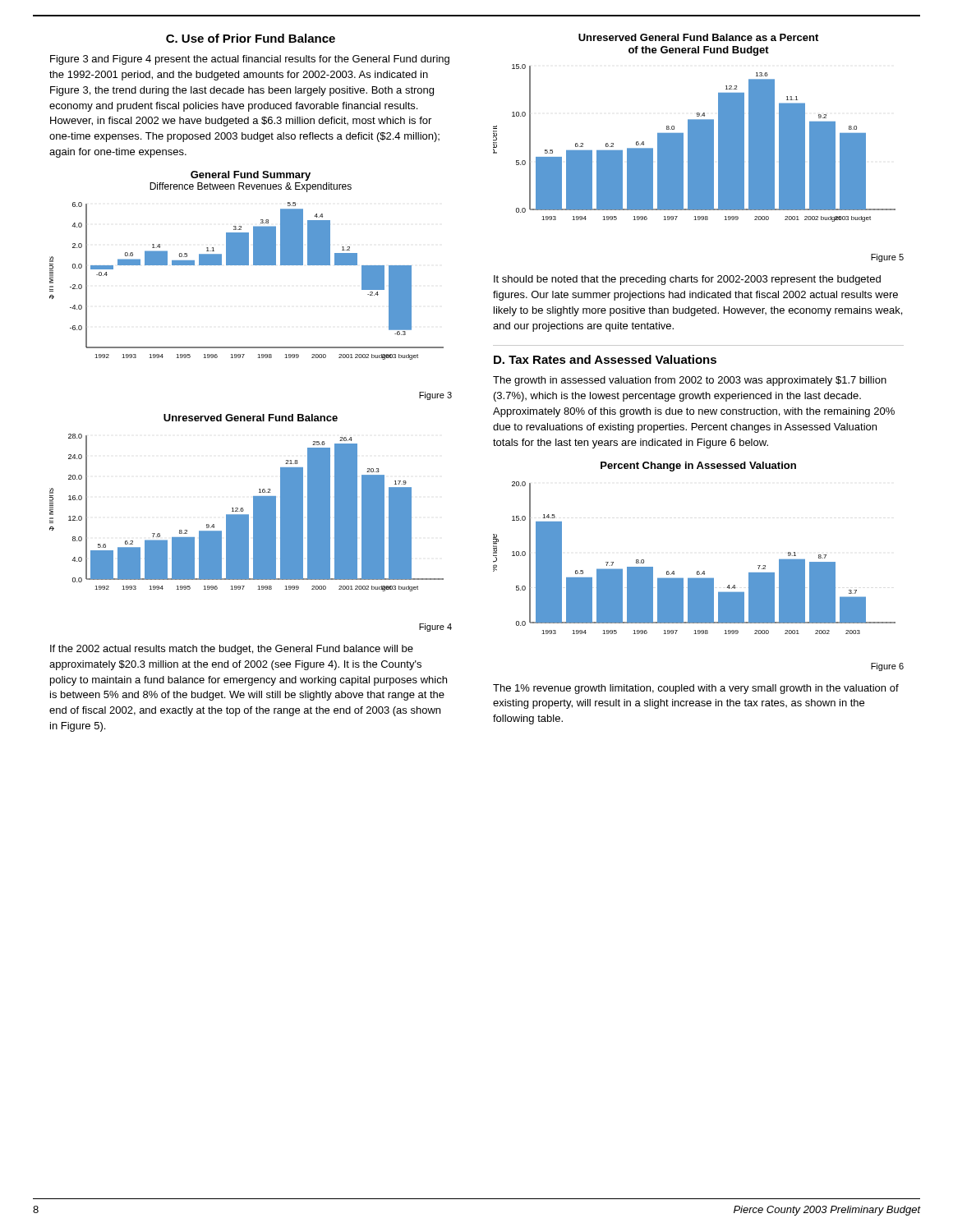
Task: Find the text block with the text "Figure 3 and Figure 4 present the"
Action: coord(251,106)
